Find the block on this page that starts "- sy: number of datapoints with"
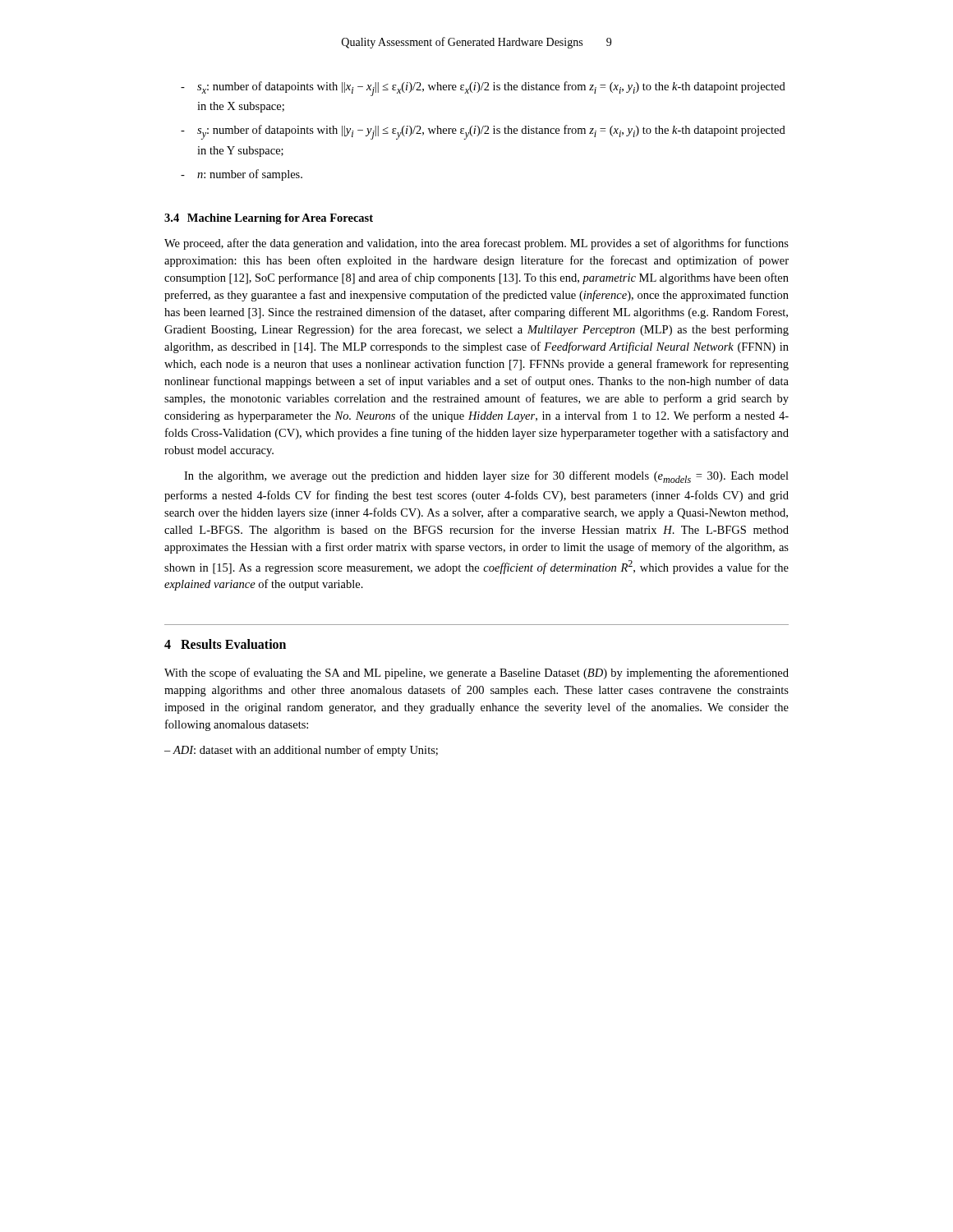This screenshot has width=953, height=1232. [485, 141]
